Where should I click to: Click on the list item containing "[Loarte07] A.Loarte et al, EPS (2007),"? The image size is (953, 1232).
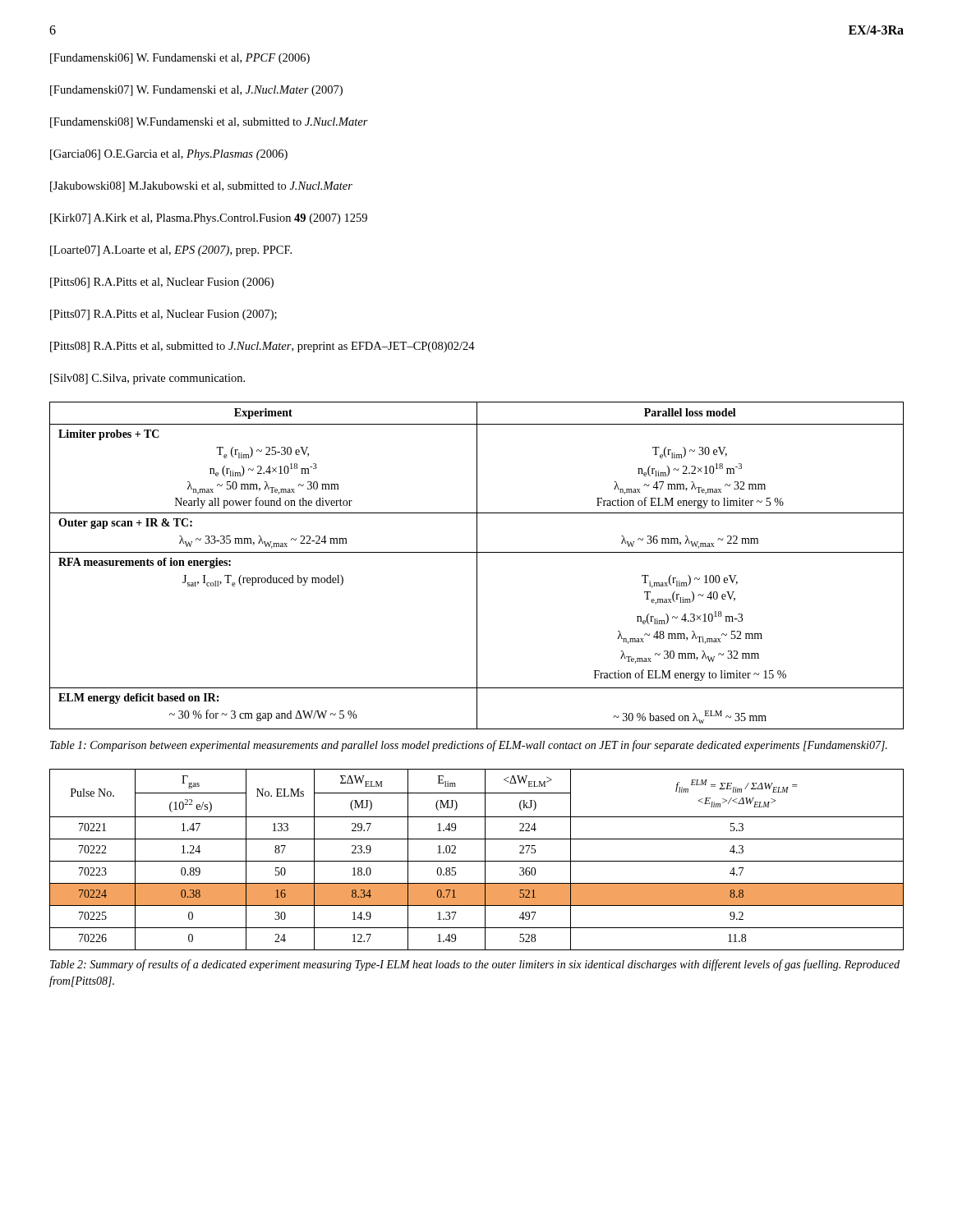171,251
